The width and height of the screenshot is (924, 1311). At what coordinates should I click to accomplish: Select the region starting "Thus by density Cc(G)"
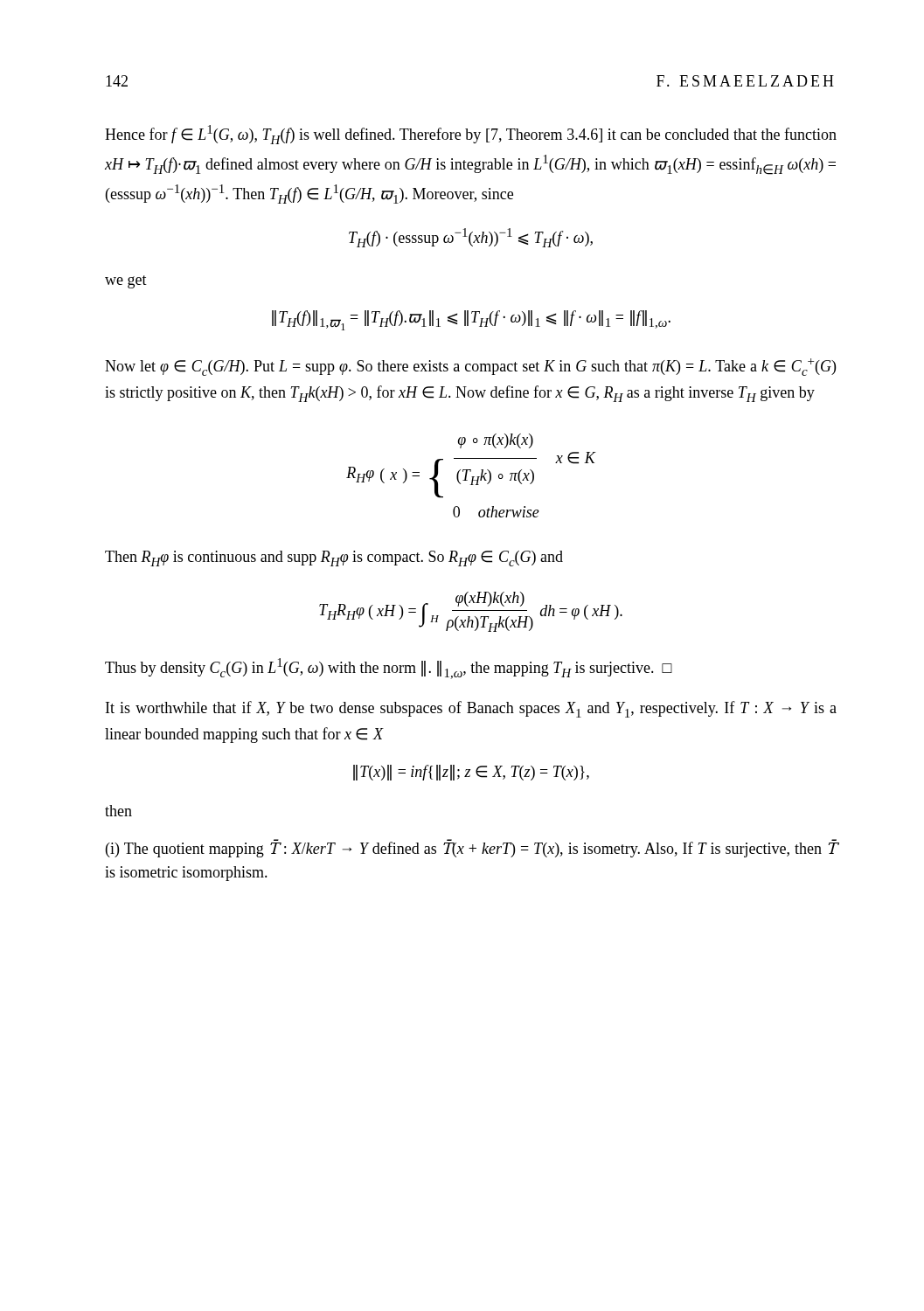(x=471, y=667)
